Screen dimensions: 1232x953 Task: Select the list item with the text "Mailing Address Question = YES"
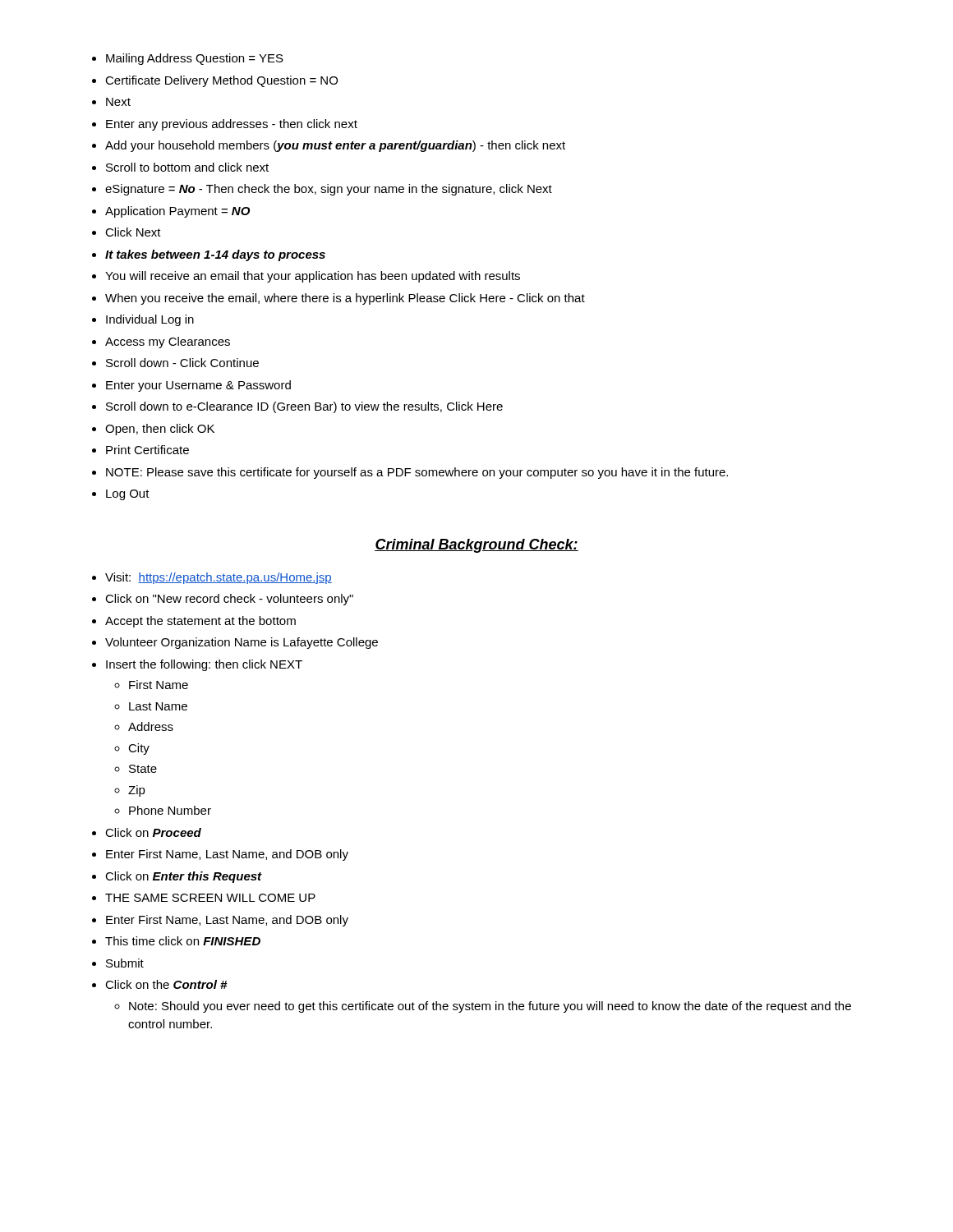pyautogui.click(x=476, y=276)
